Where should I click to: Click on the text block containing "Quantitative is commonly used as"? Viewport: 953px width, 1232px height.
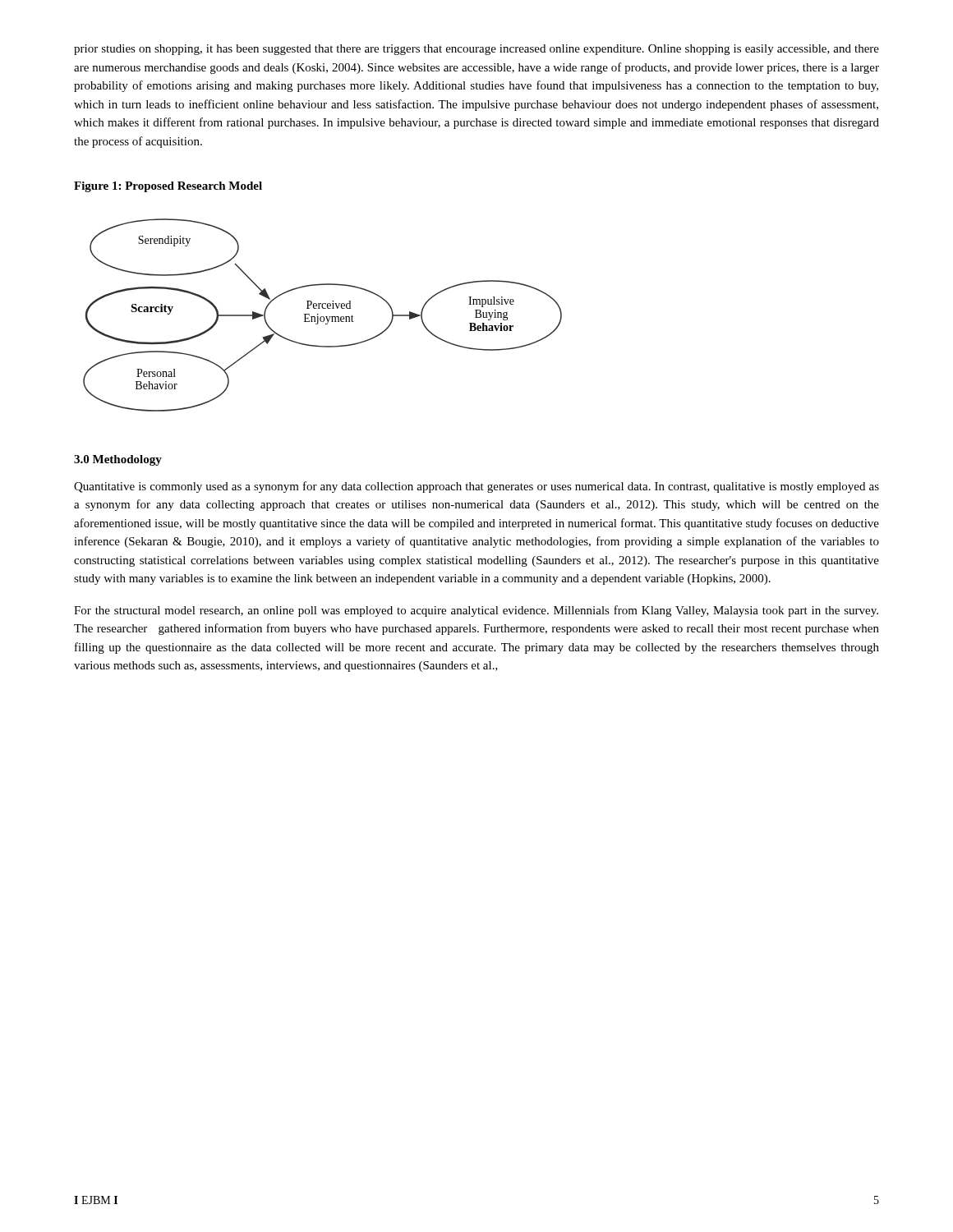click(476, 532)
